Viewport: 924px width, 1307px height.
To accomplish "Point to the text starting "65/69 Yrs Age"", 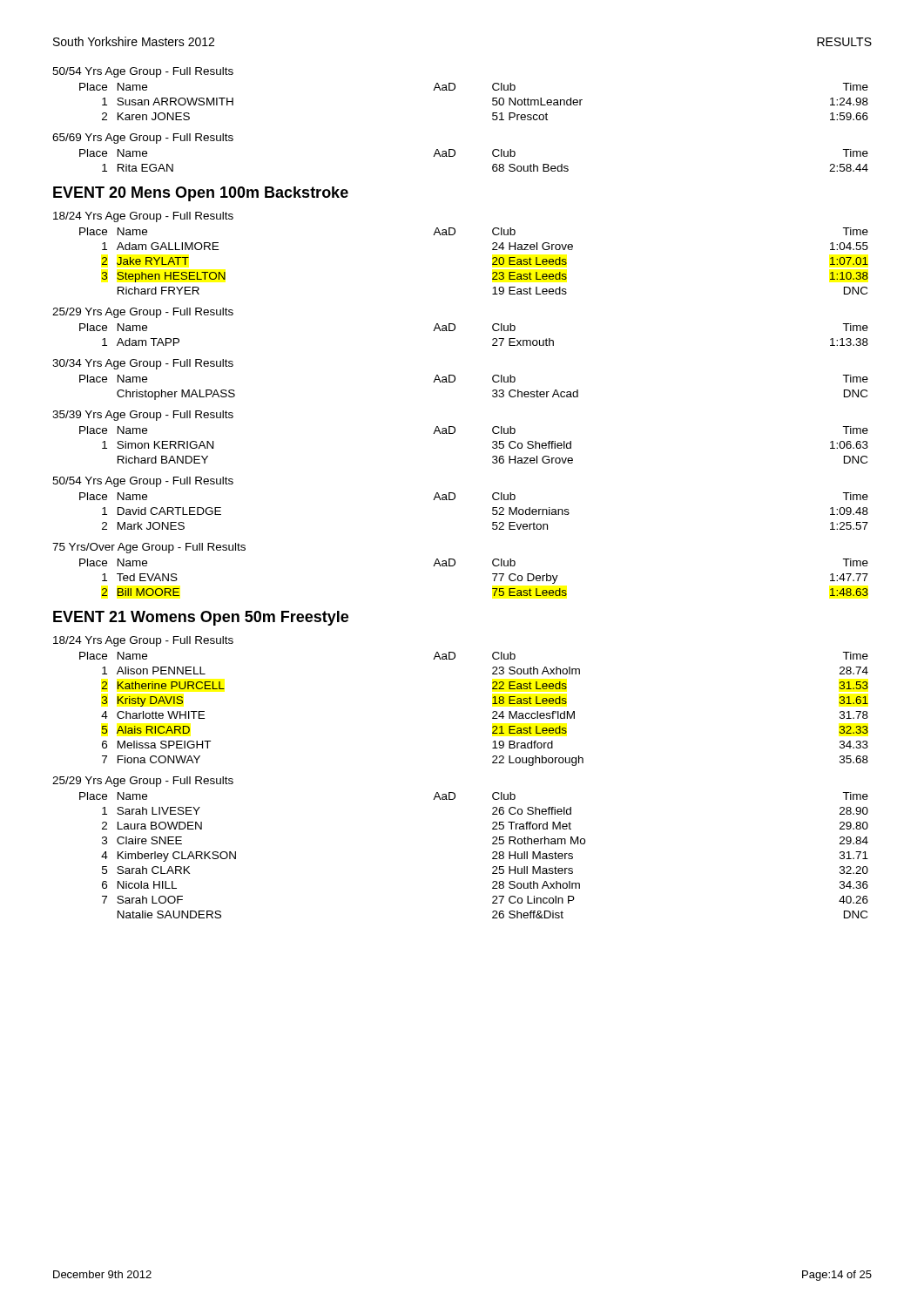I will pos(143,137).
